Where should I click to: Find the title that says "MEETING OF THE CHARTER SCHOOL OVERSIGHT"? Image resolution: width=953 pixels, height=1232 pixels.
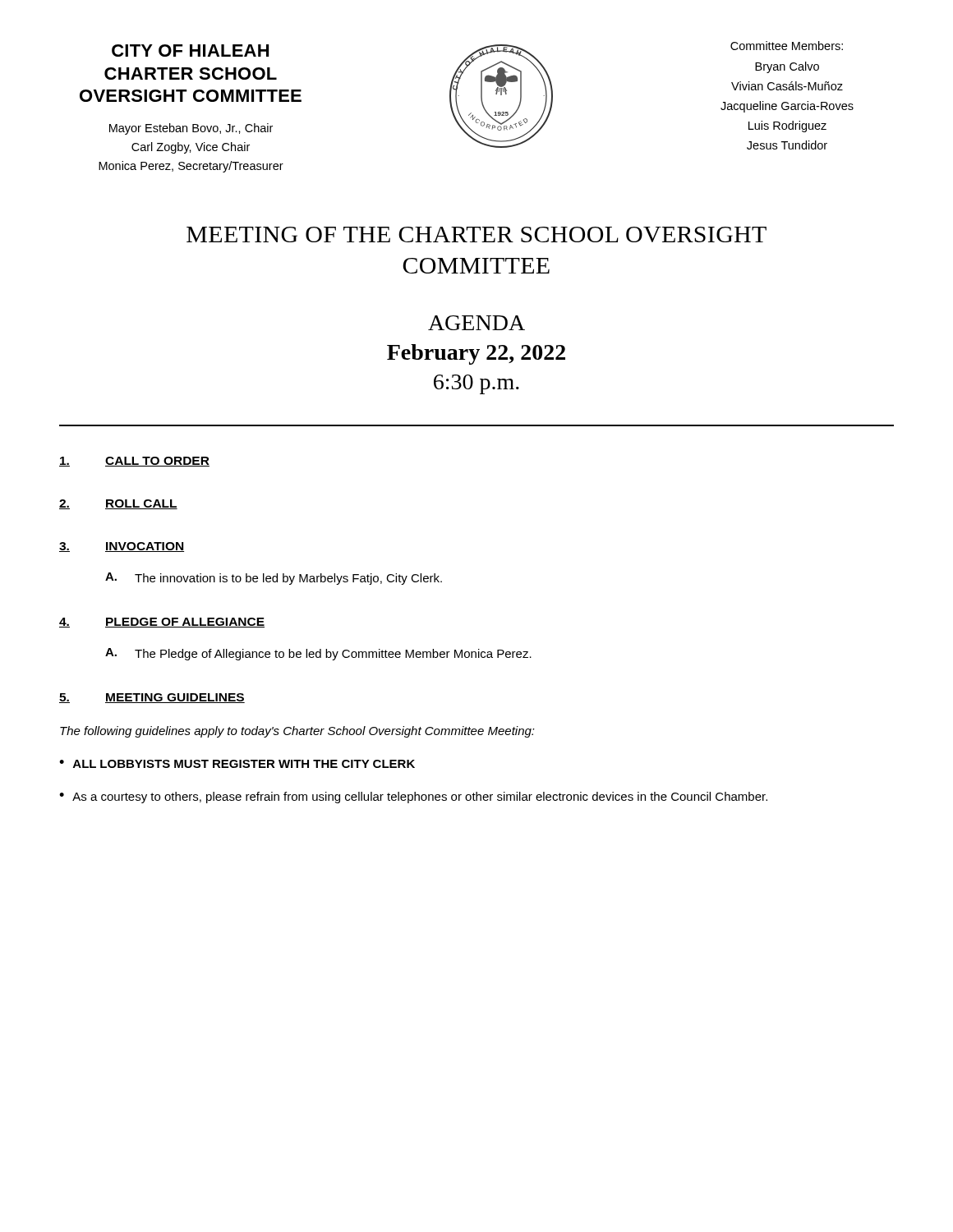476,249
